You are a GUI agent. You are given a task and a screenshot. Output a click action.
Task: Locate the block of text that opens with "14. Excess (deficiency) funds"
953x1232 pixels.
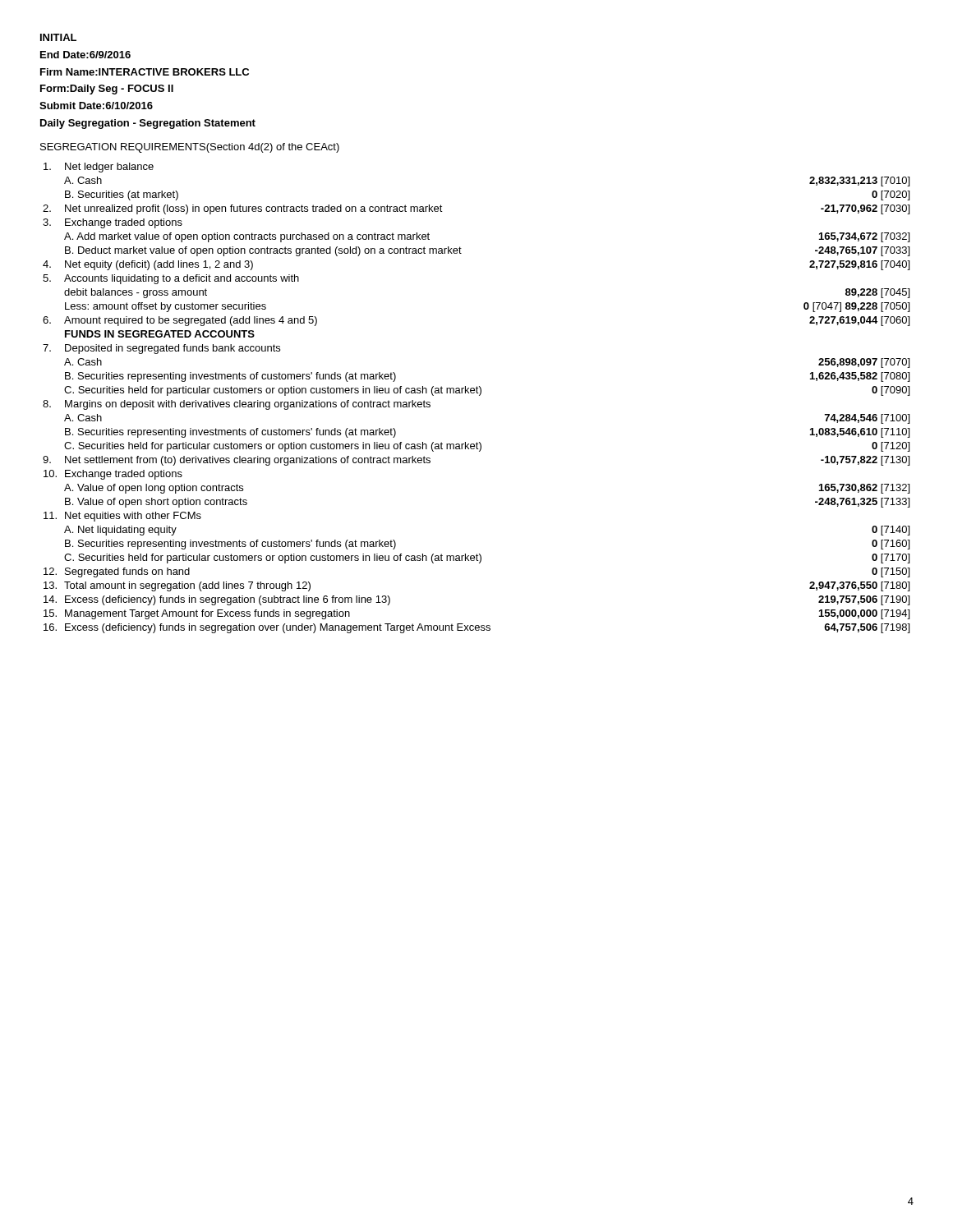click(212, 600)
